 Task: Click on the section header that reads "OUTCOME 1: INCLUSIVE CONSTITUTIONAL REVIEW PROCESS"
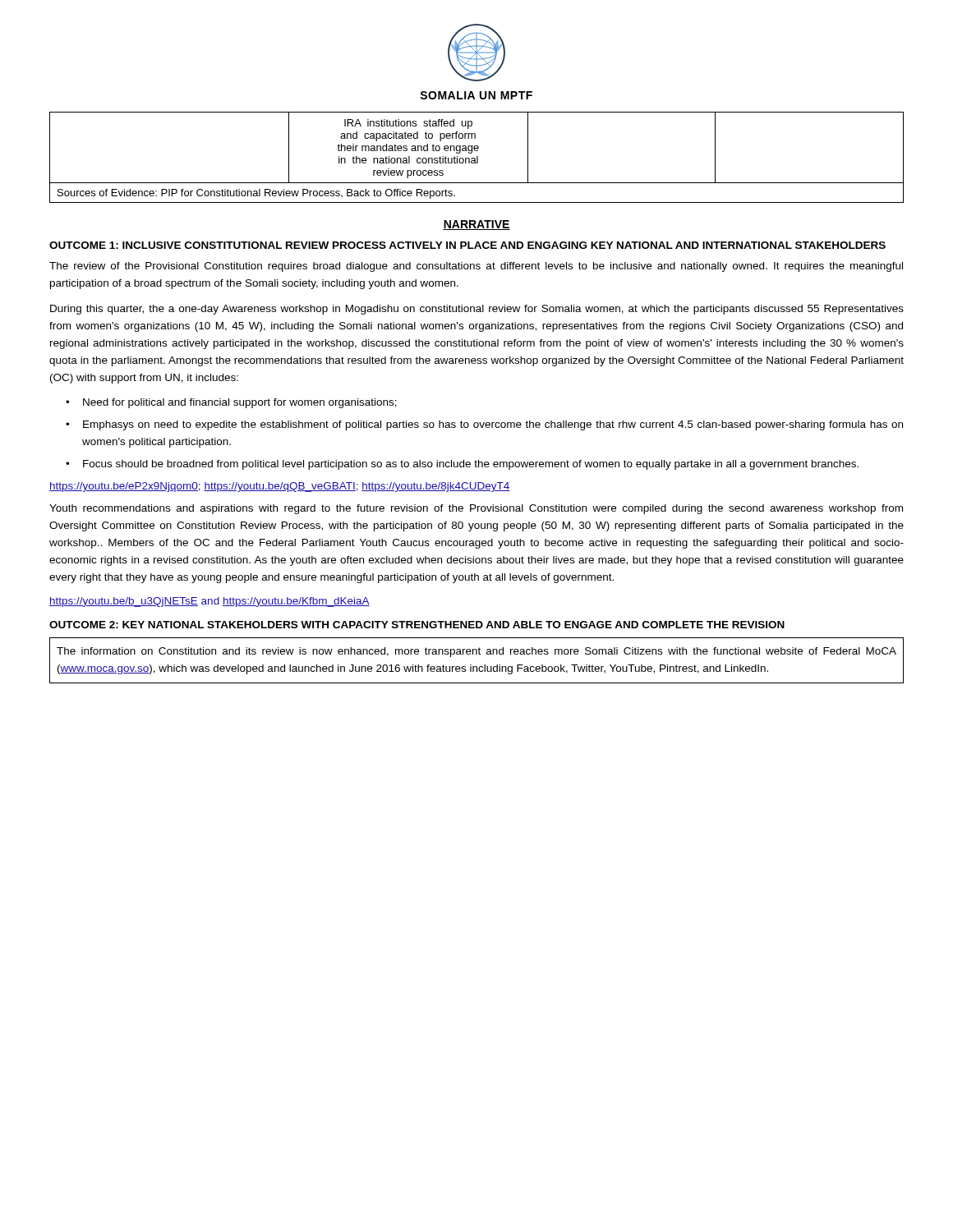(x=468, y=245)
